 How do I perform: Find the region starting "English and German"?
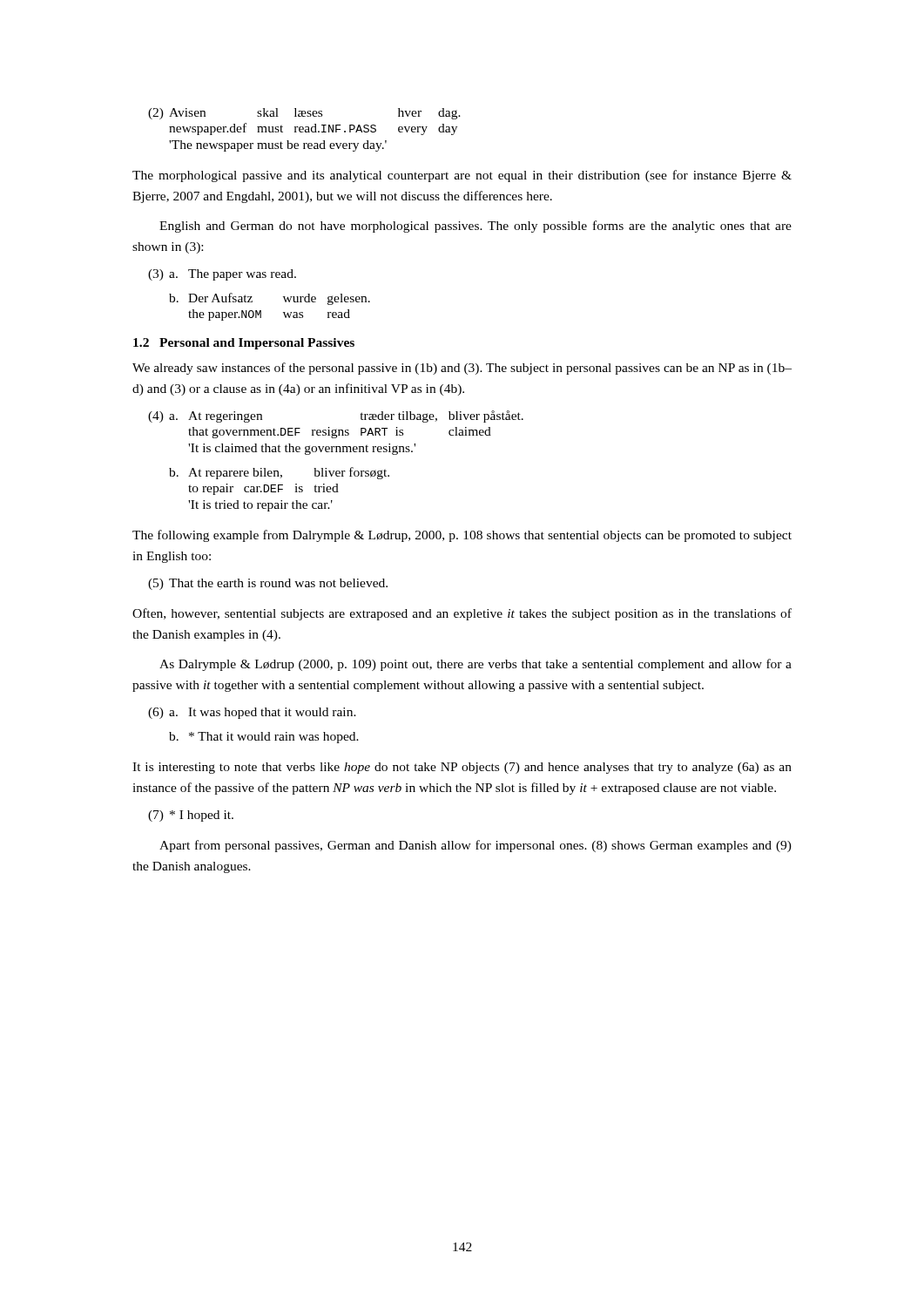462,236
